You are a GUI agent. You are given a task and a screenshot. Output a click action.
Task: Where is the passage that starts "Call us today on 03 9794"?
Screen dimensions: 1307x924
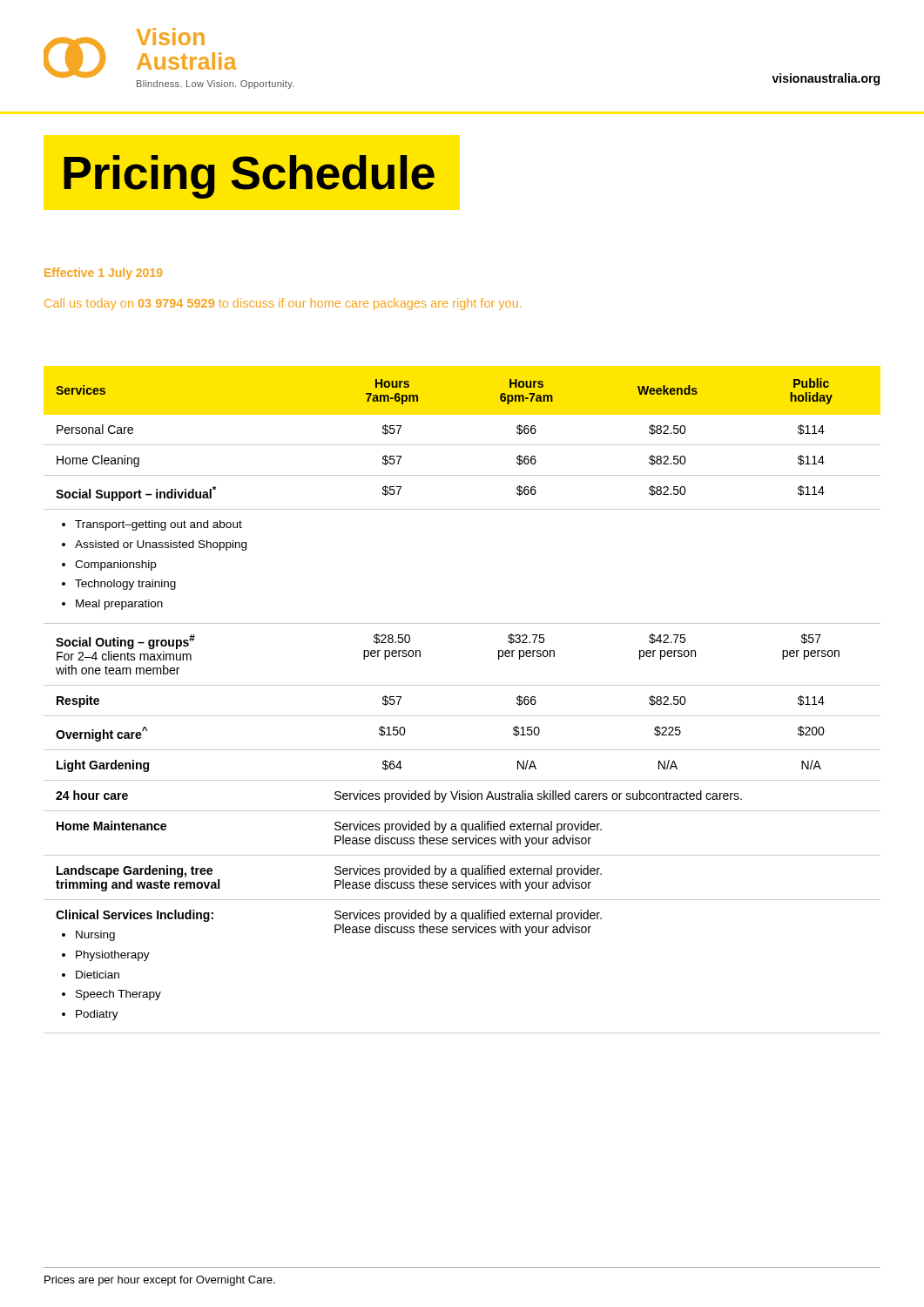283,303
